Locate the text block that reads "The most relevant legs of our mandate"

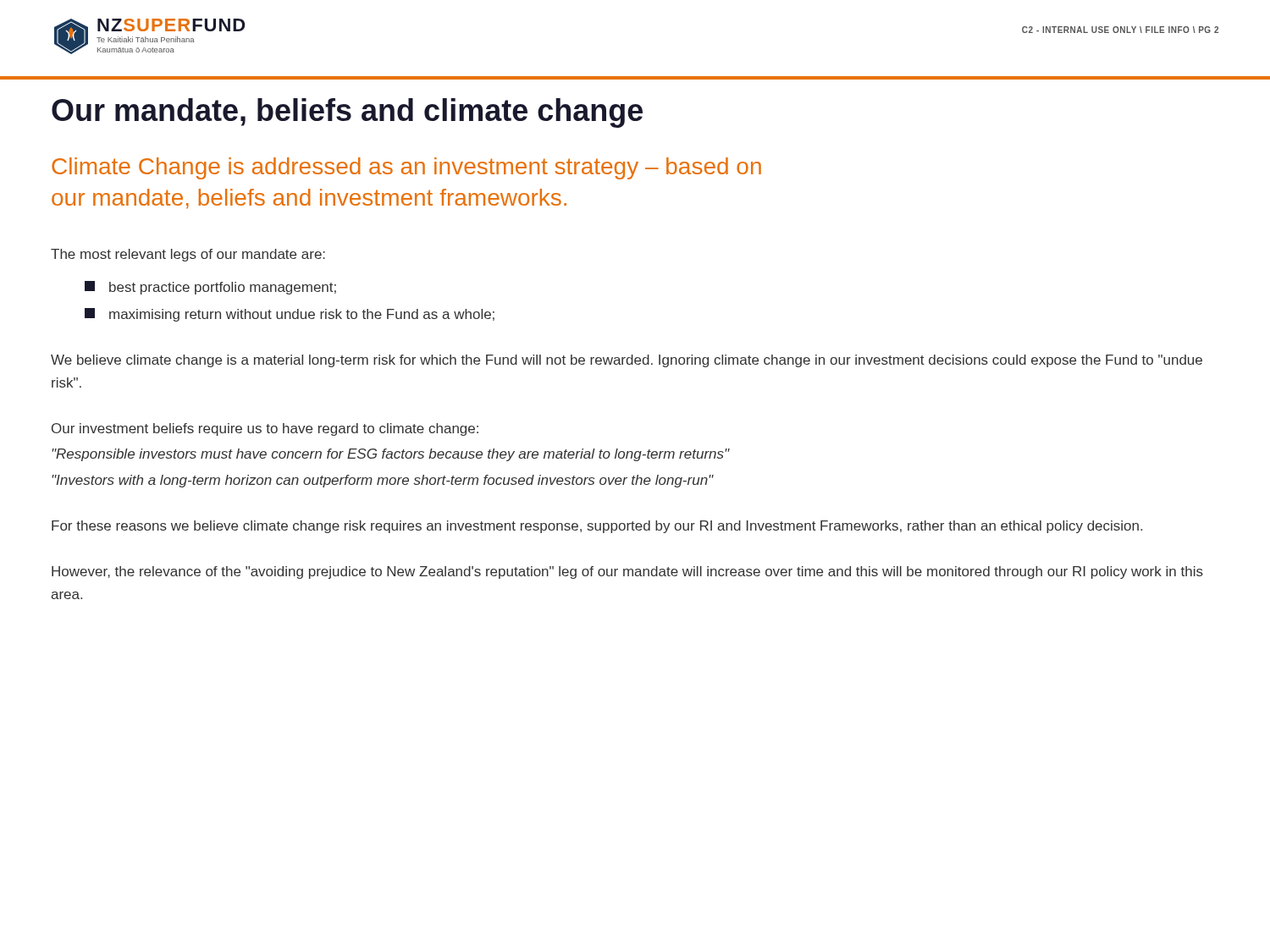click(188, 255)
